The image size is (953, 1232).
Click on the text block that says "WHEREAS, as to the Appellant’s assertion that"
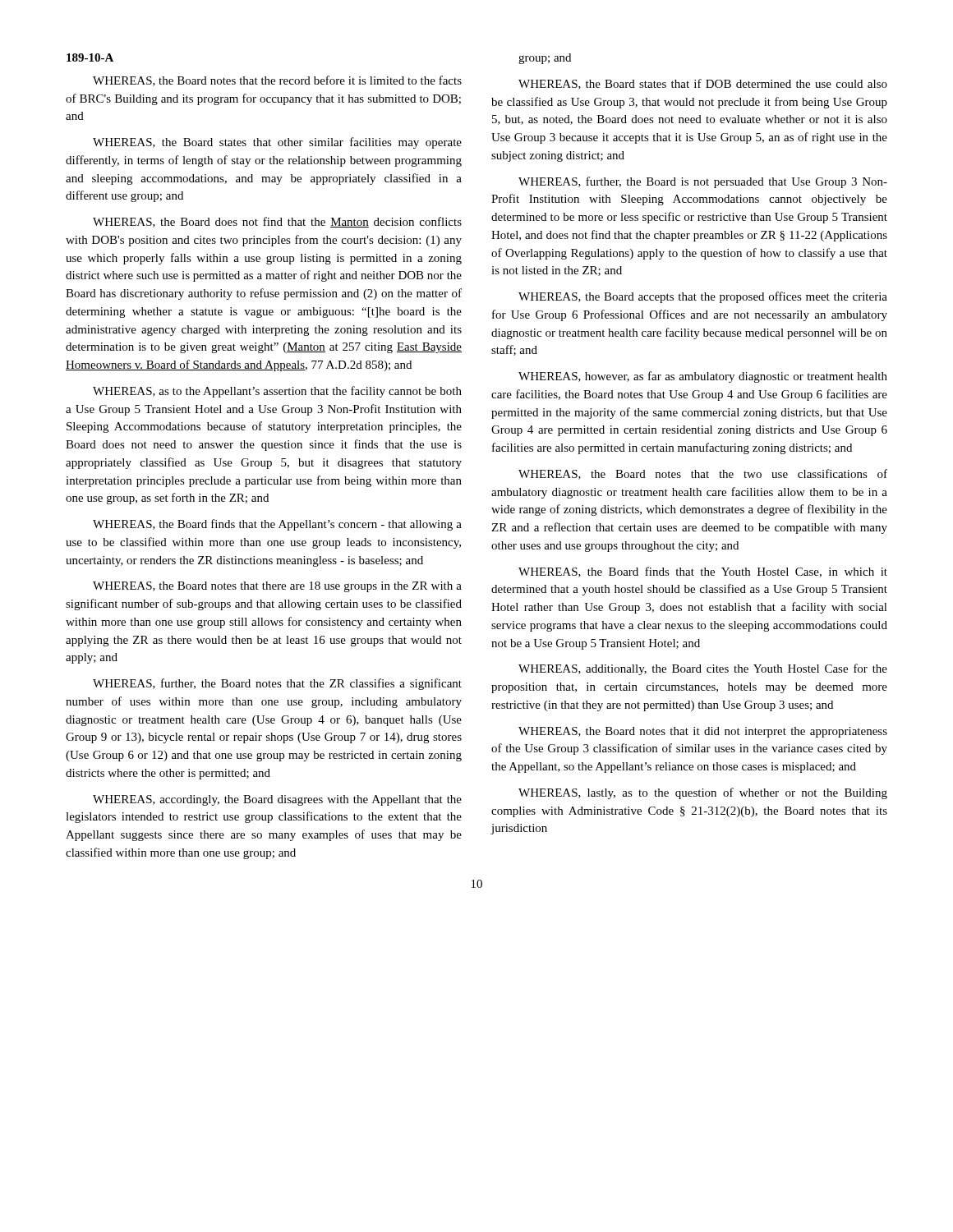pos(264,445)
